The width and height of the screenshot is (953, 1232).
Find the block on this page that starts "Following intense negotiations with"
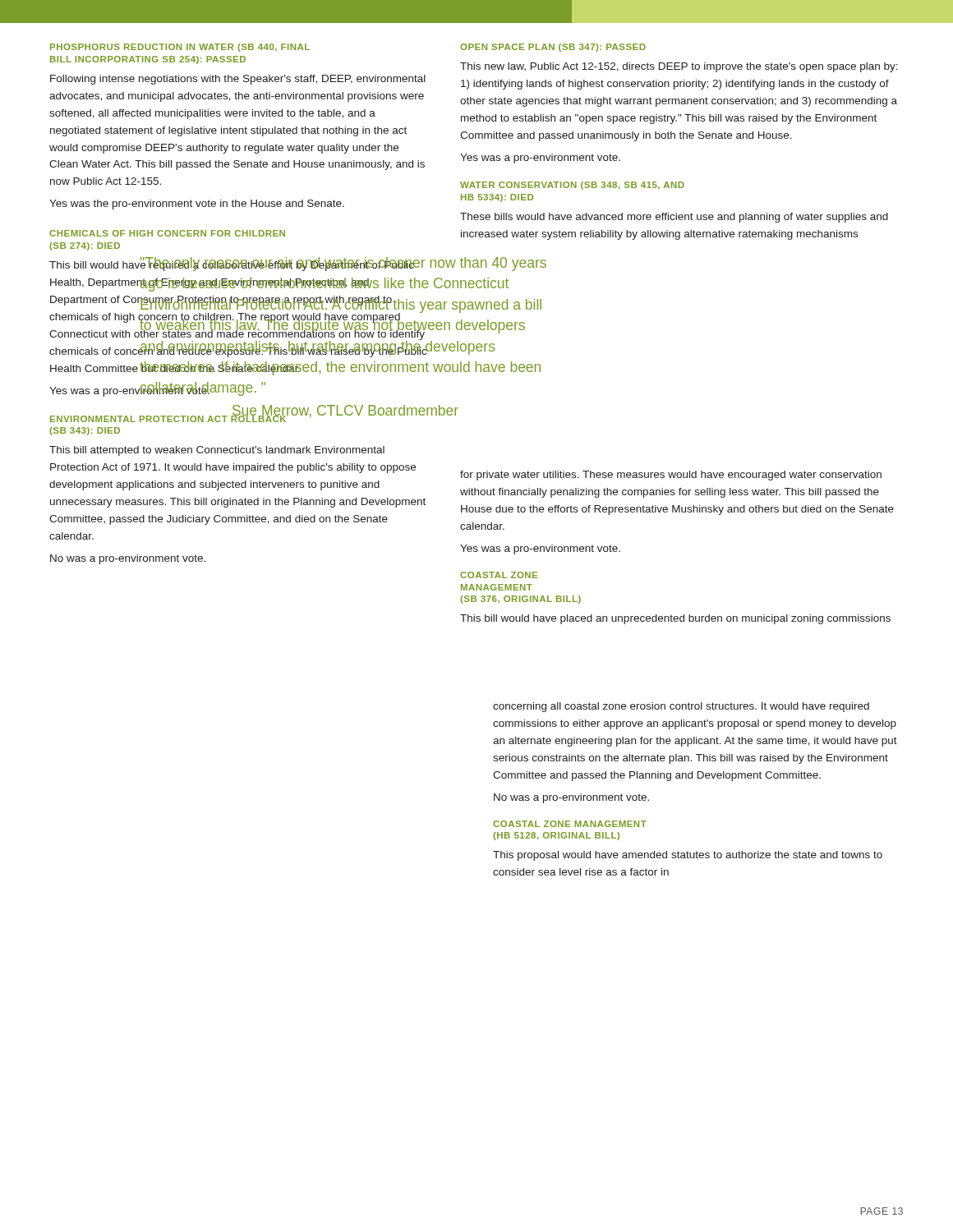238,130
